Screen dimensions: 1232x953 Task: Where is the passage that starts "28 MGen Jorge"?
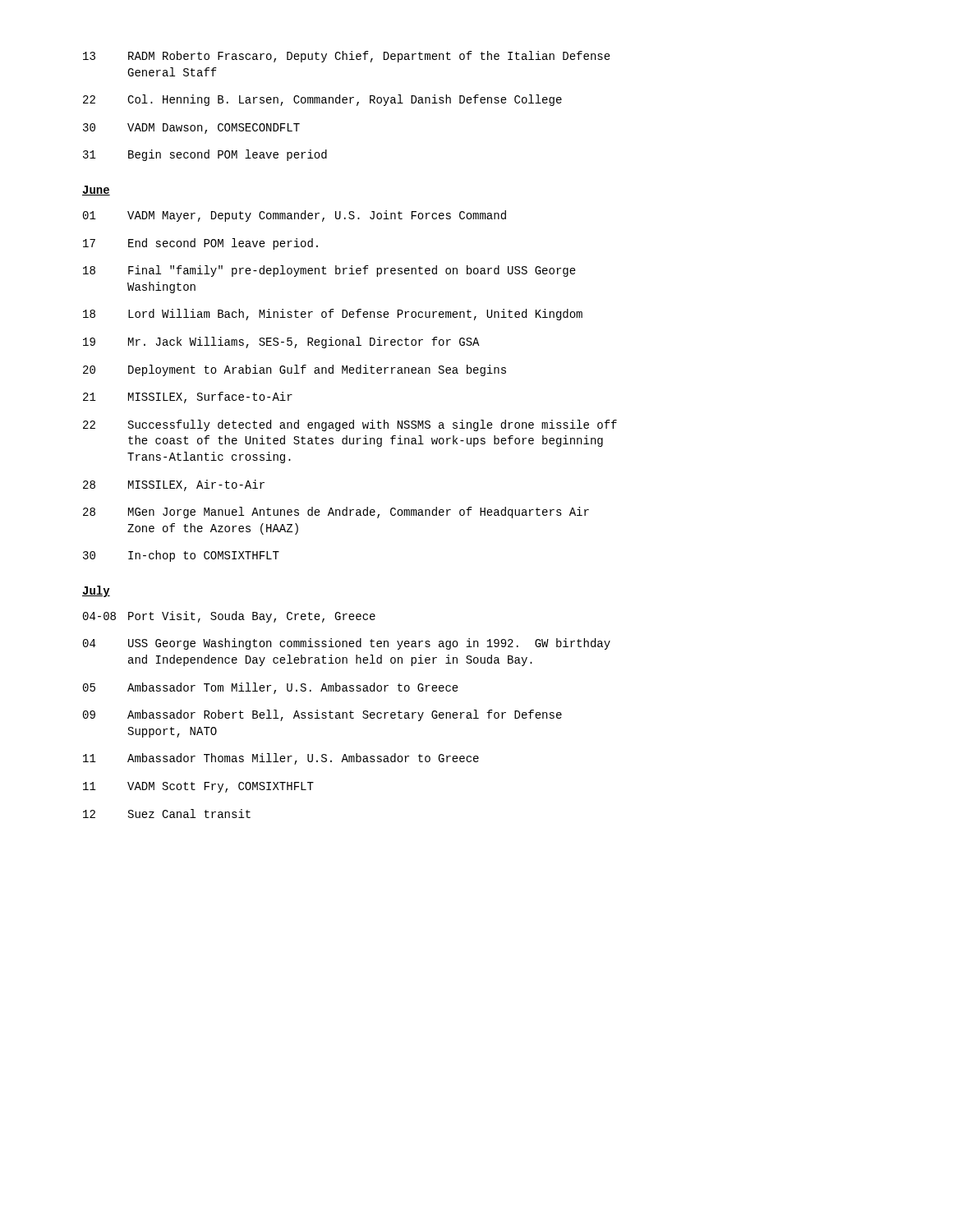pos(485,521)
